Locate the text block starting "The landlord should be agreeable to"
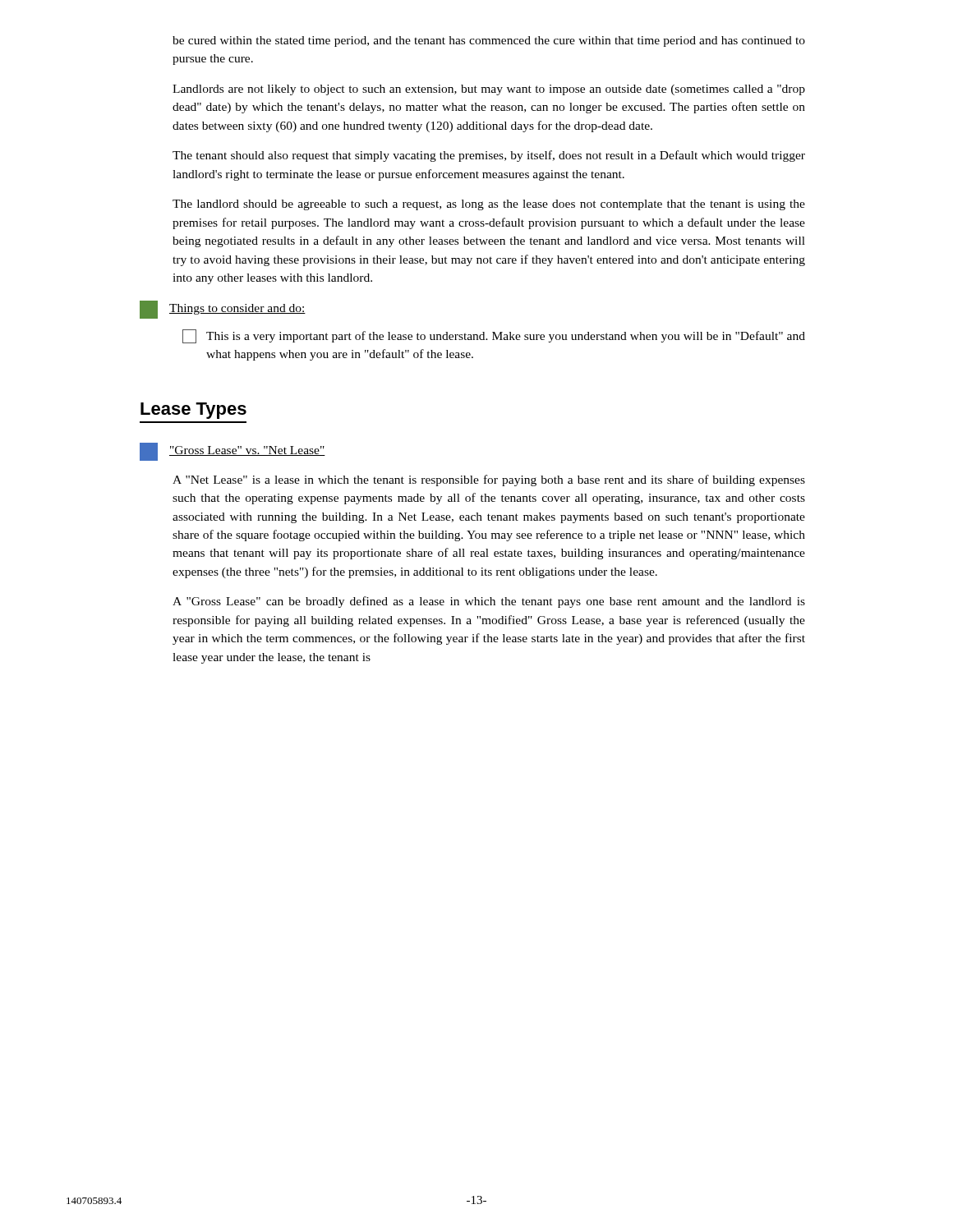Screen dimensions: 1232x953 [x=489, y=241]
